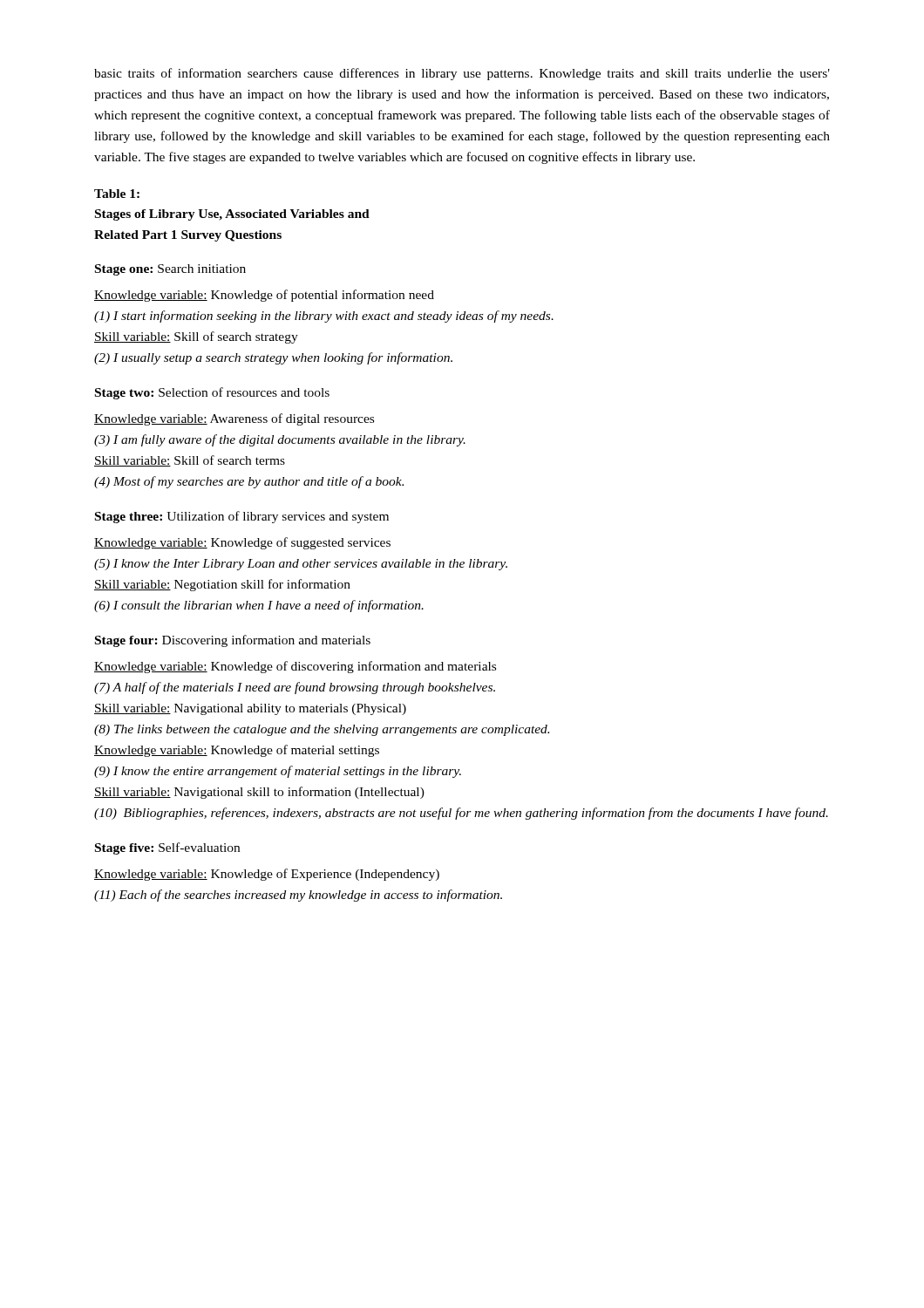This screenshot has height=1308, width=924.
Task: Point to the section header beginning "Table 1: Stages of Library"
Action: 232,214
